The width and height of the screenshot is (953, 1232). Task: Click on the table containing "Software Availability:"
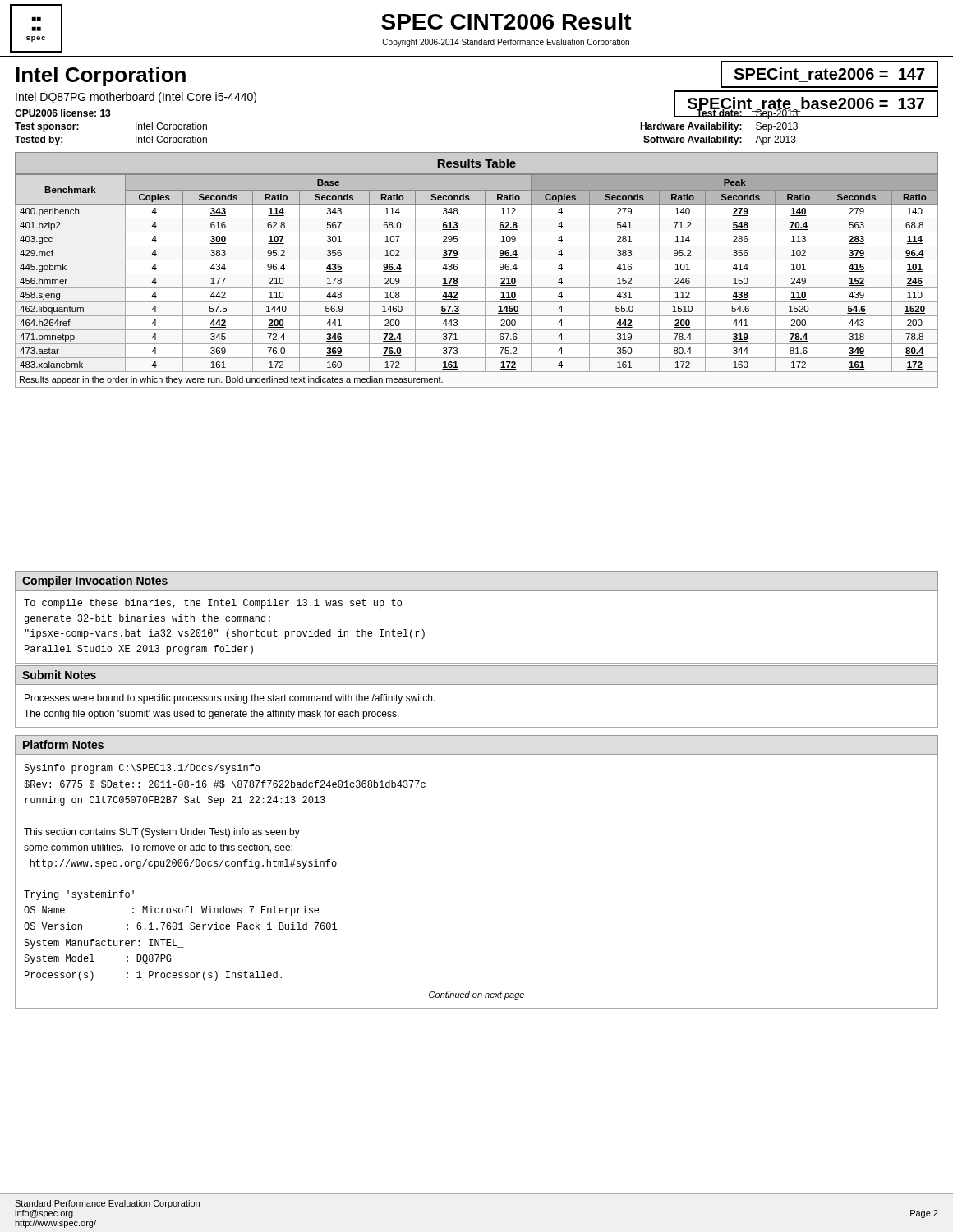pos(476,127)
